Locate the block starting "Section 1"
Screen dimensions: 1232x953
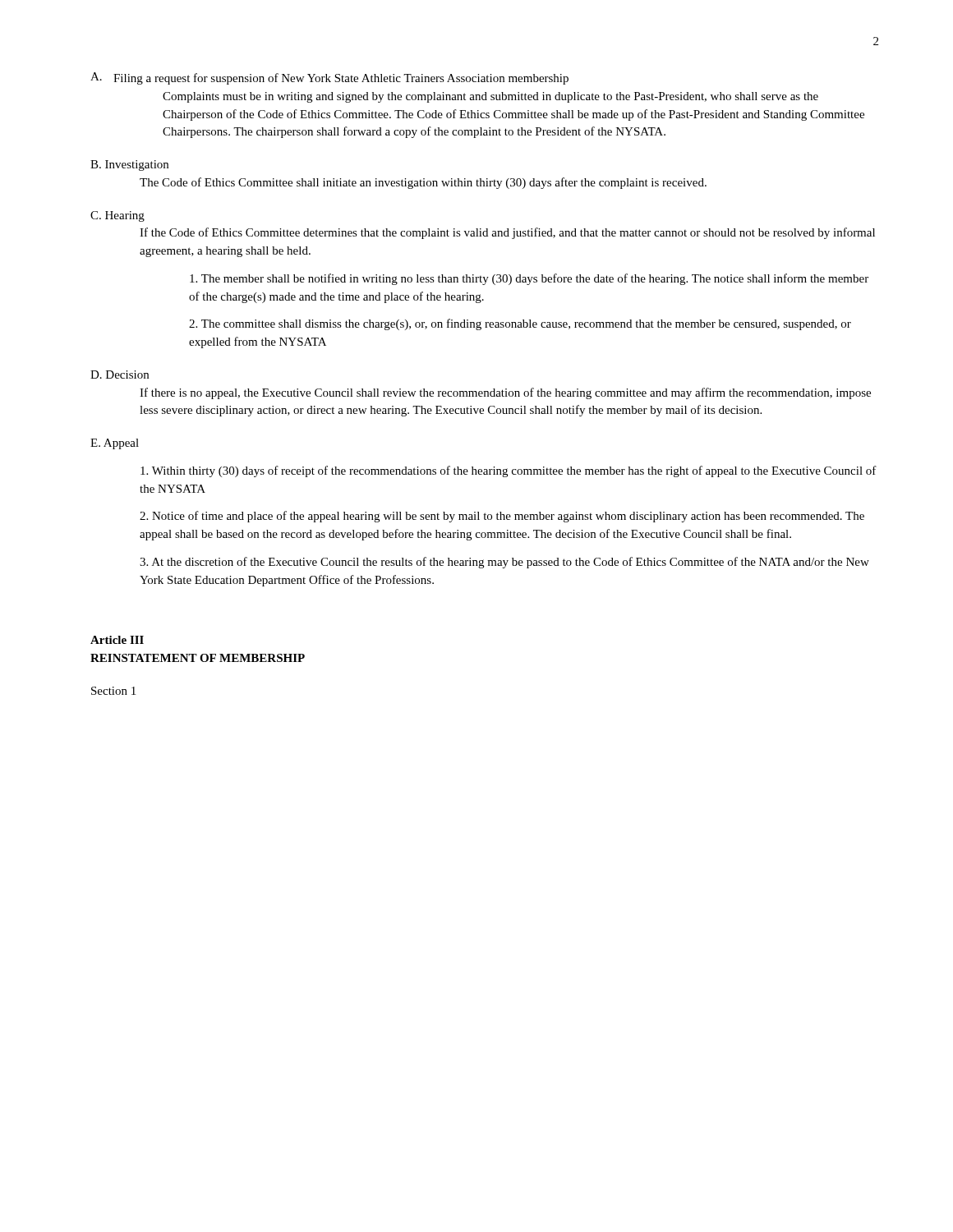click(113, 691)
